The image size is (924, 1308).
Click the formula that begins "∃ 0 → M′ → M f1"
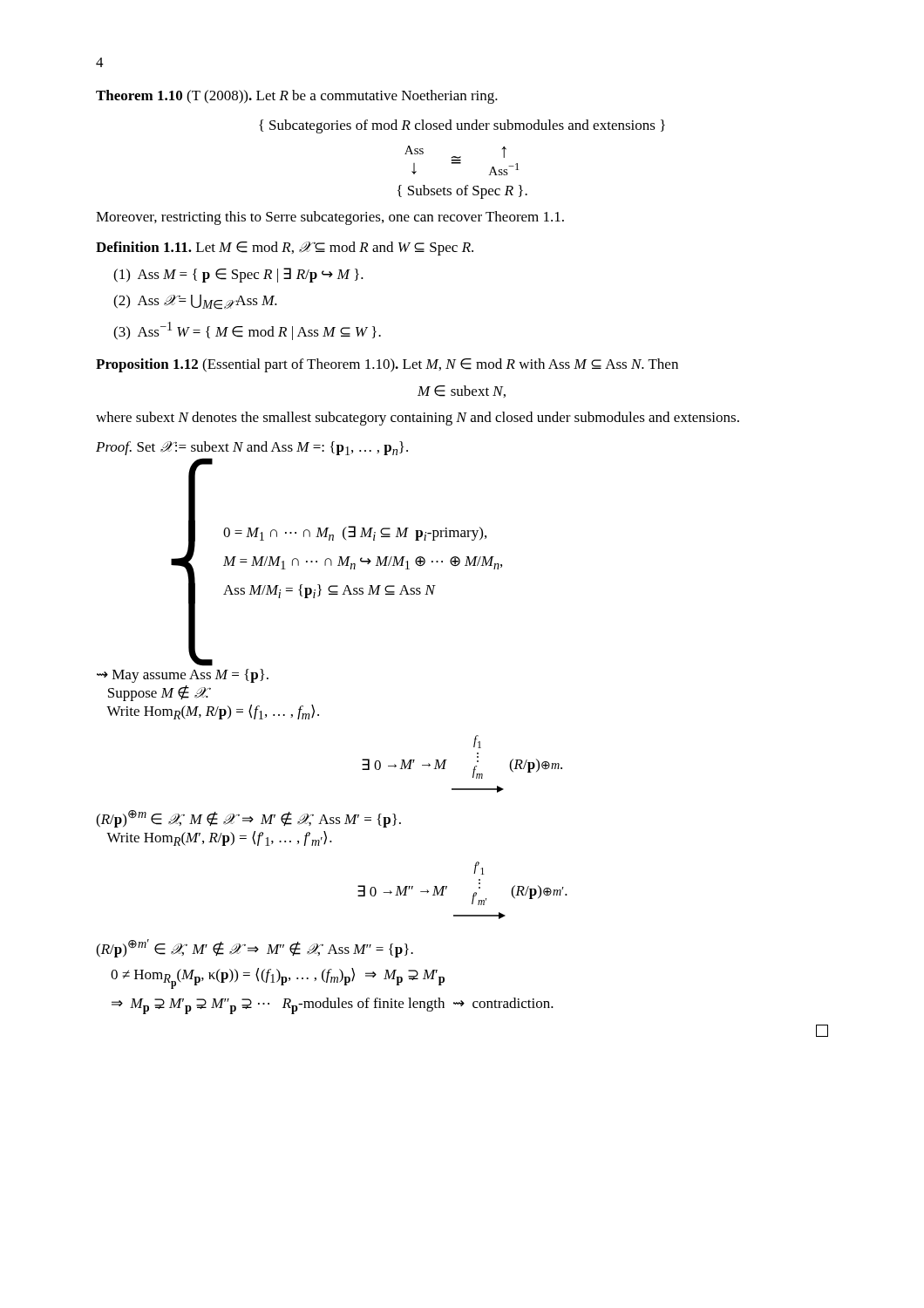coord(462,765)
